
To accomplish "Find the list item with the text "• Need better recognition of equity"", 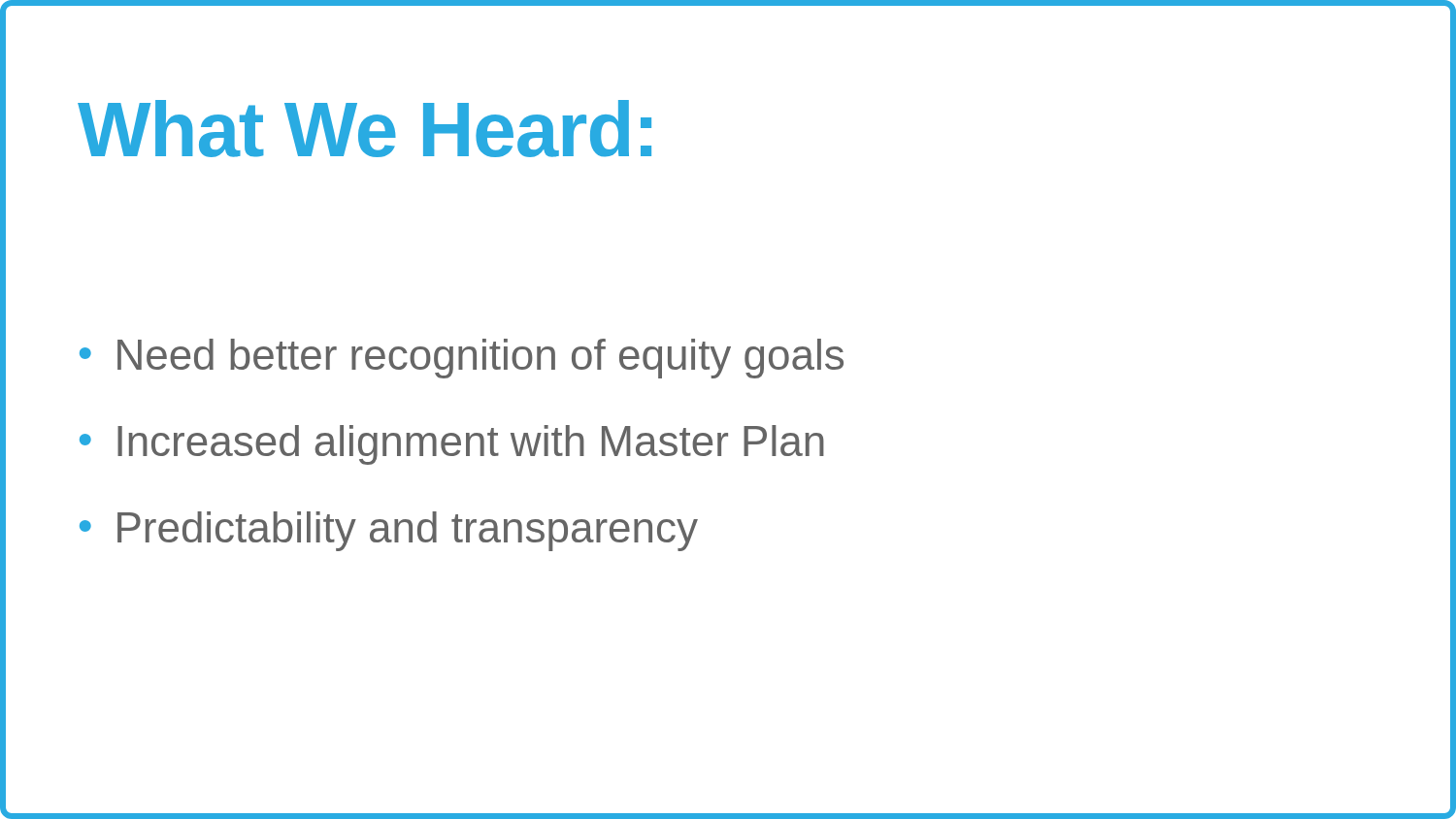I will pos(461,356).
